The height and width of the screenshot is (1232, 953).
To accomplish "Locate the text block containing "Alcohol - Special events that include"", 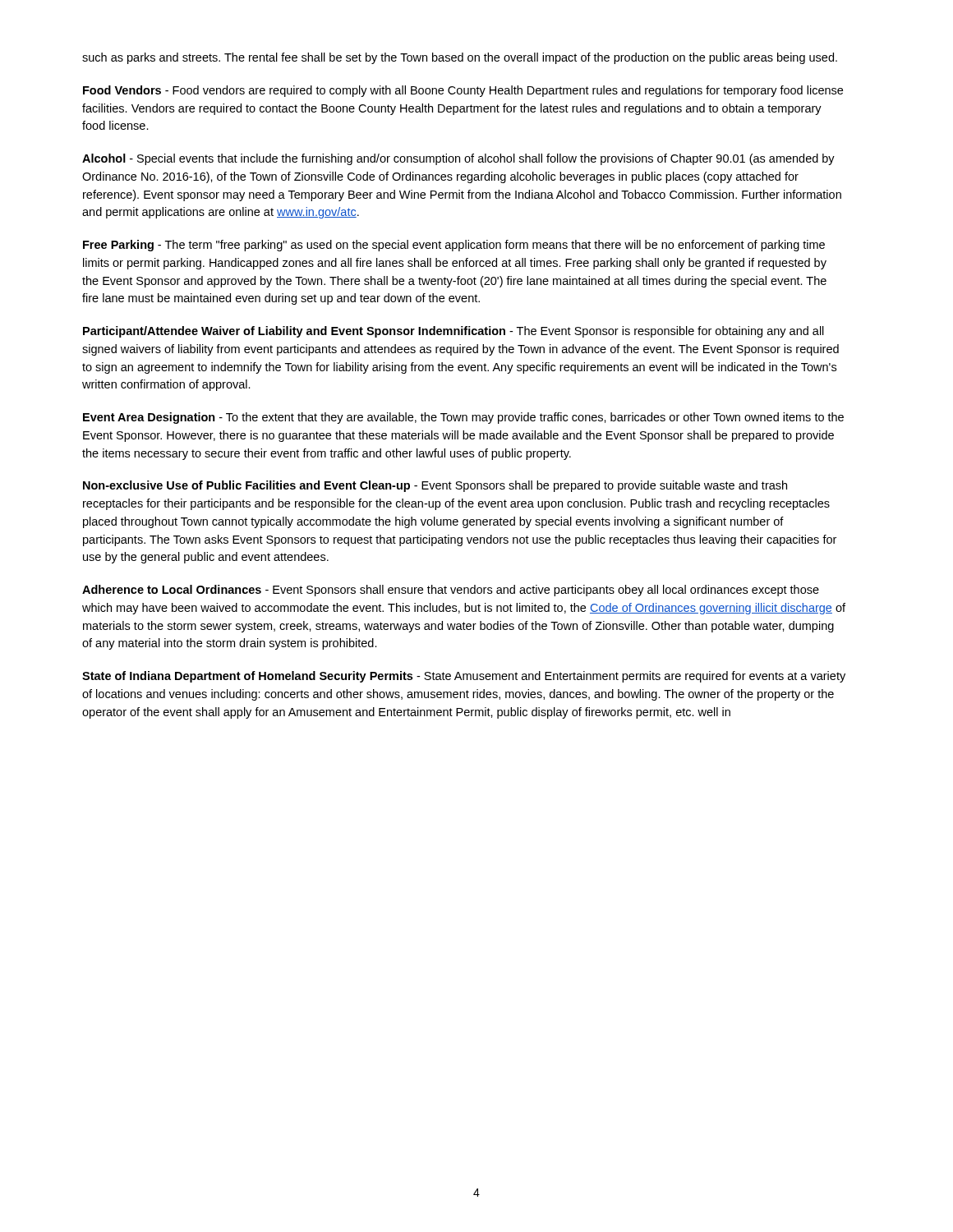I will [462, 185].
